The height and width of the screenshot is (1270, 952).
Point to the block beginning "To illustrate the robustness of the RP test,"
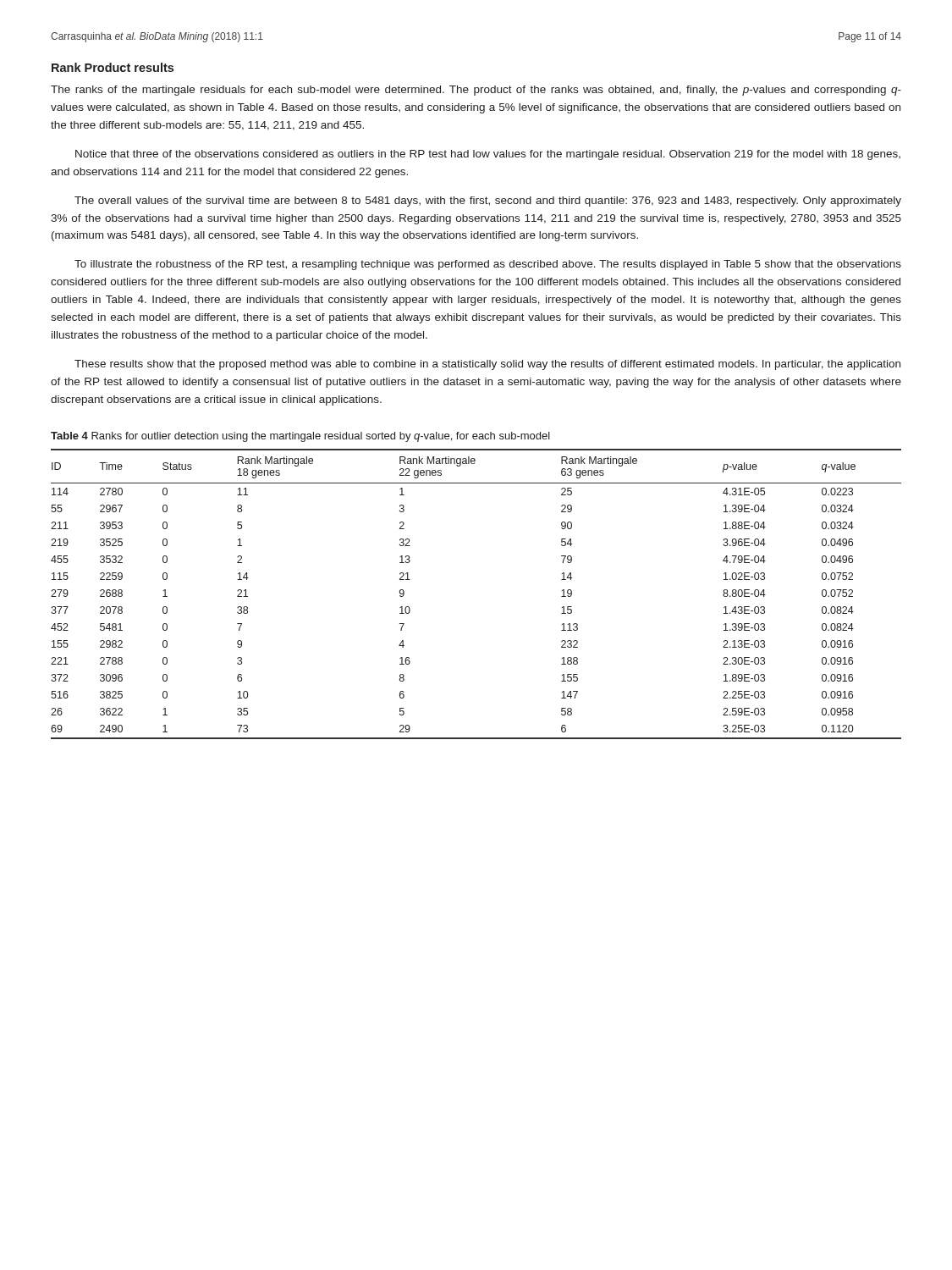tap(476, 299)
